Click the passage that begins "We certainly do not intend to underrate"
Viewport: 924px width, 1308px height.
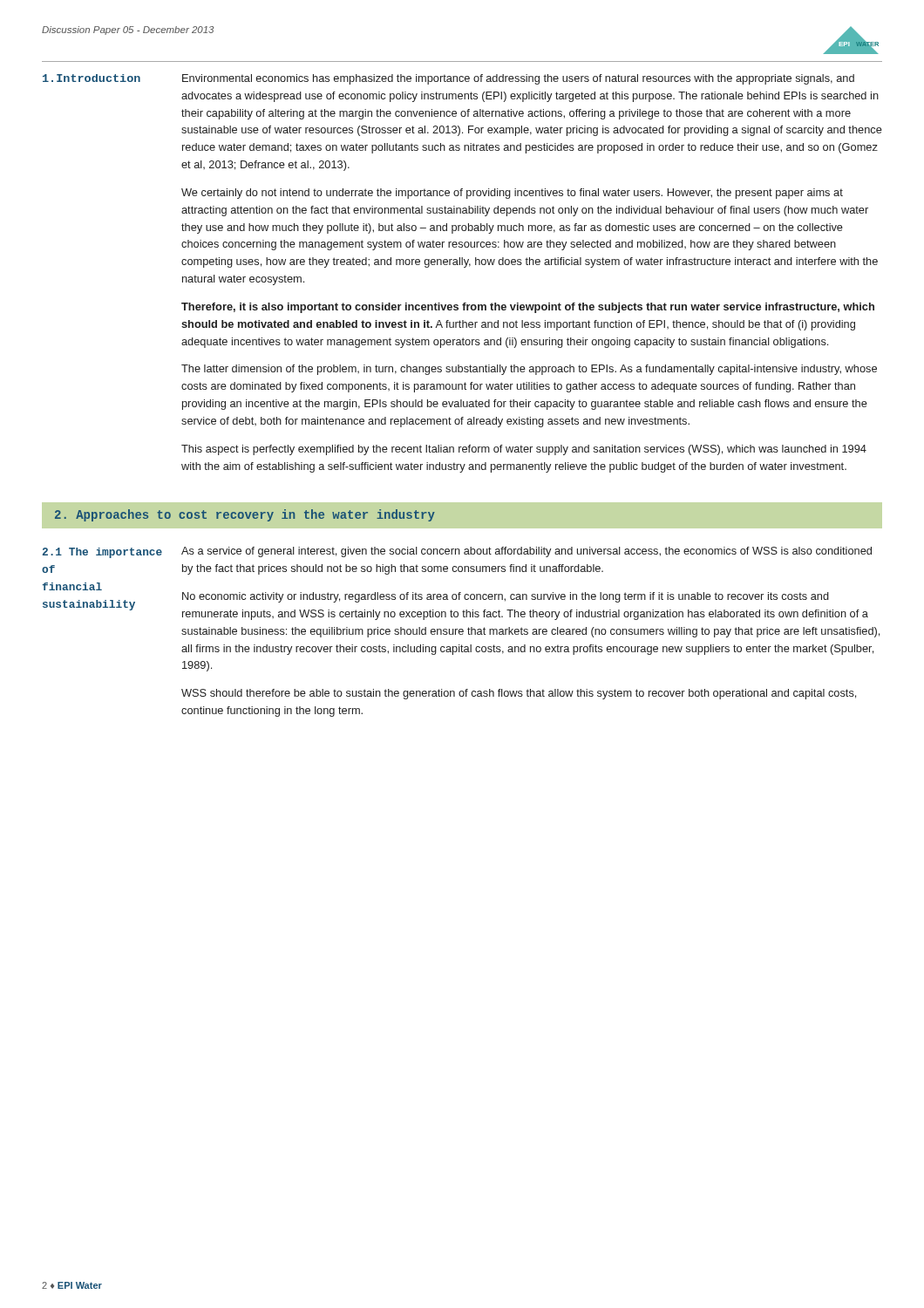[532, 236]
